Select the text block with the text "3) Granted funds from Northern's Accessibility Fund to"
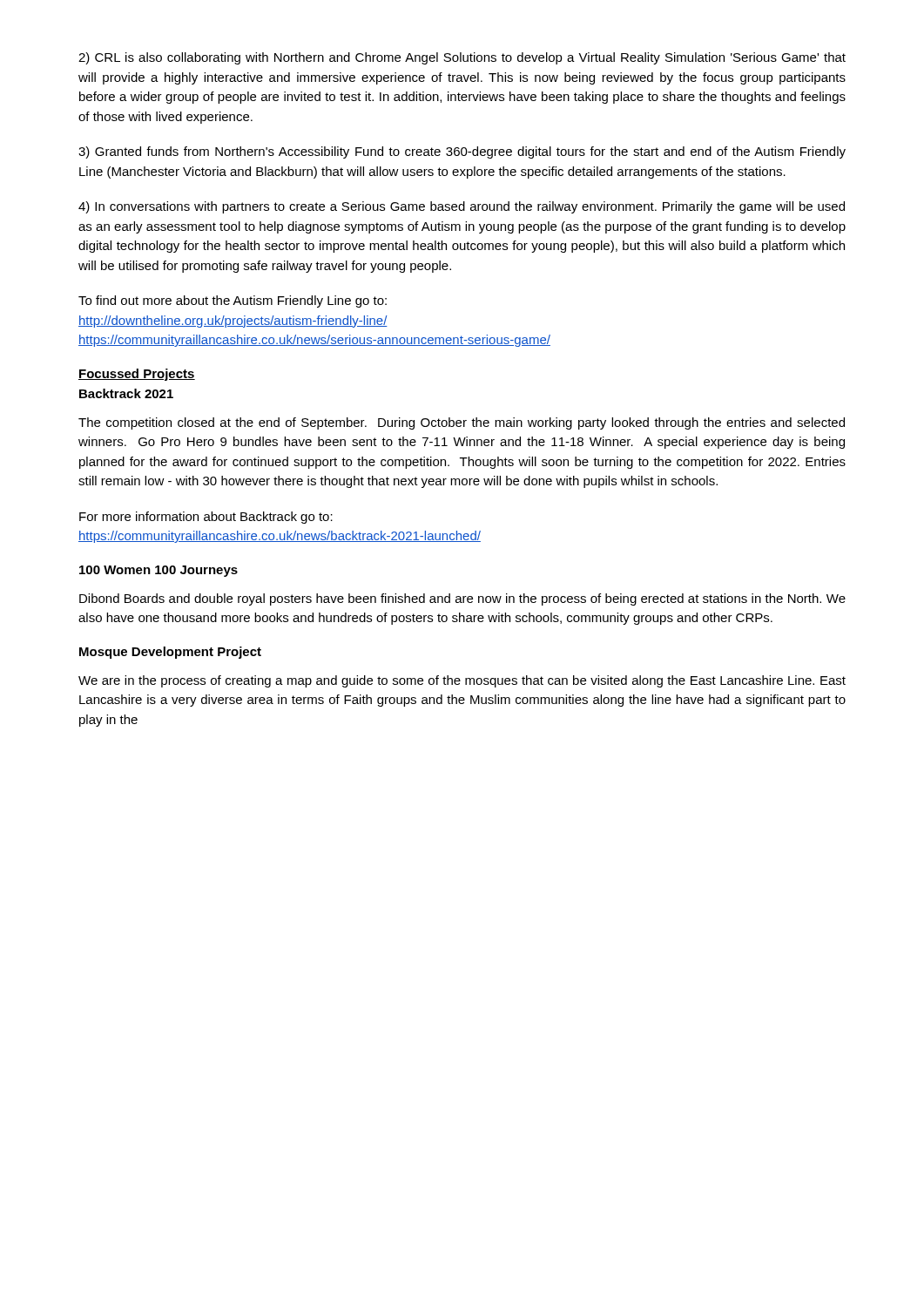Screen dimensions: 1307x924 pyautogui.click(x=462, y=161)
